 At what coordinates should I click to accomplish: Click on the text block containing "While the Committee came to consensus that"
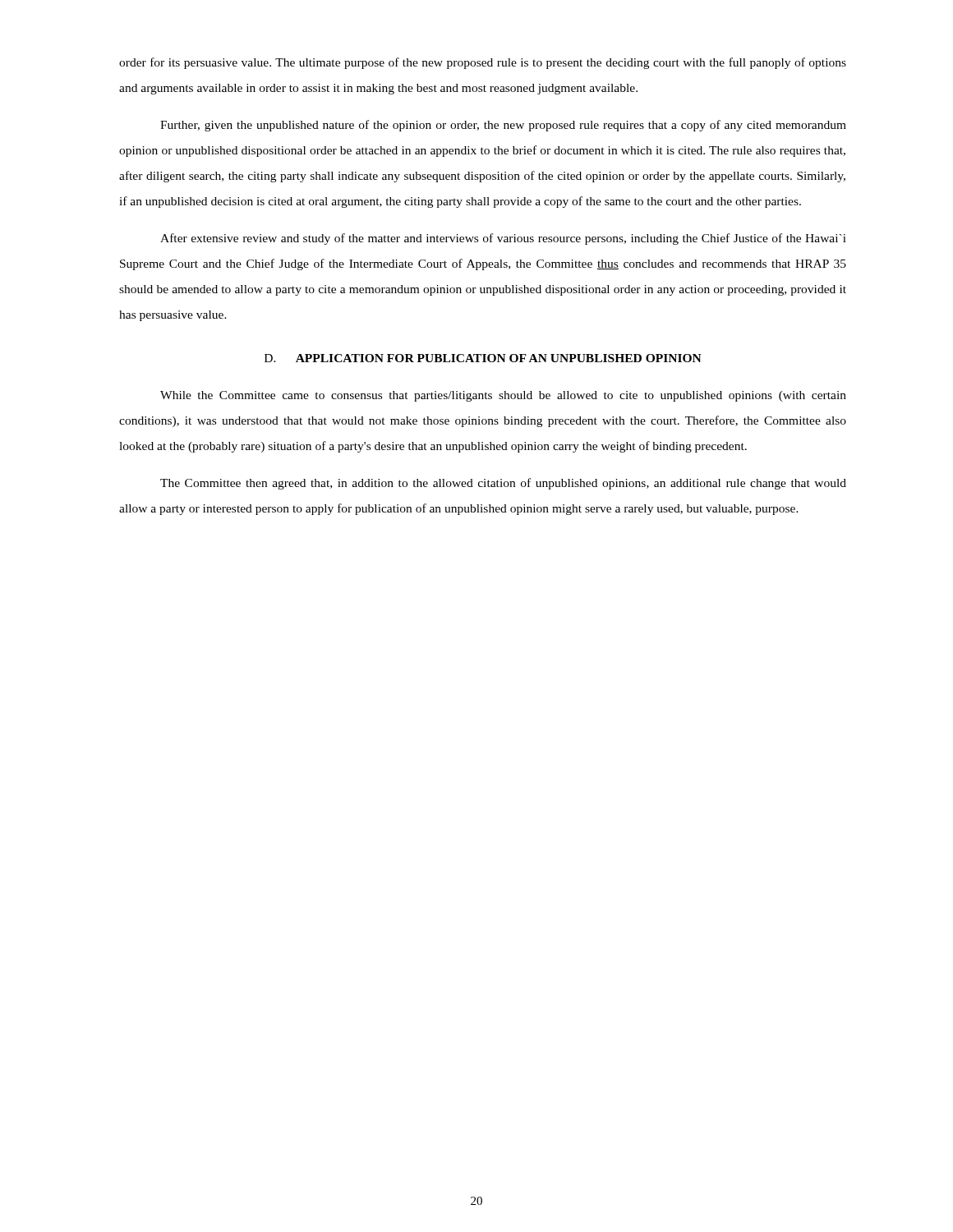pos(483,420)
